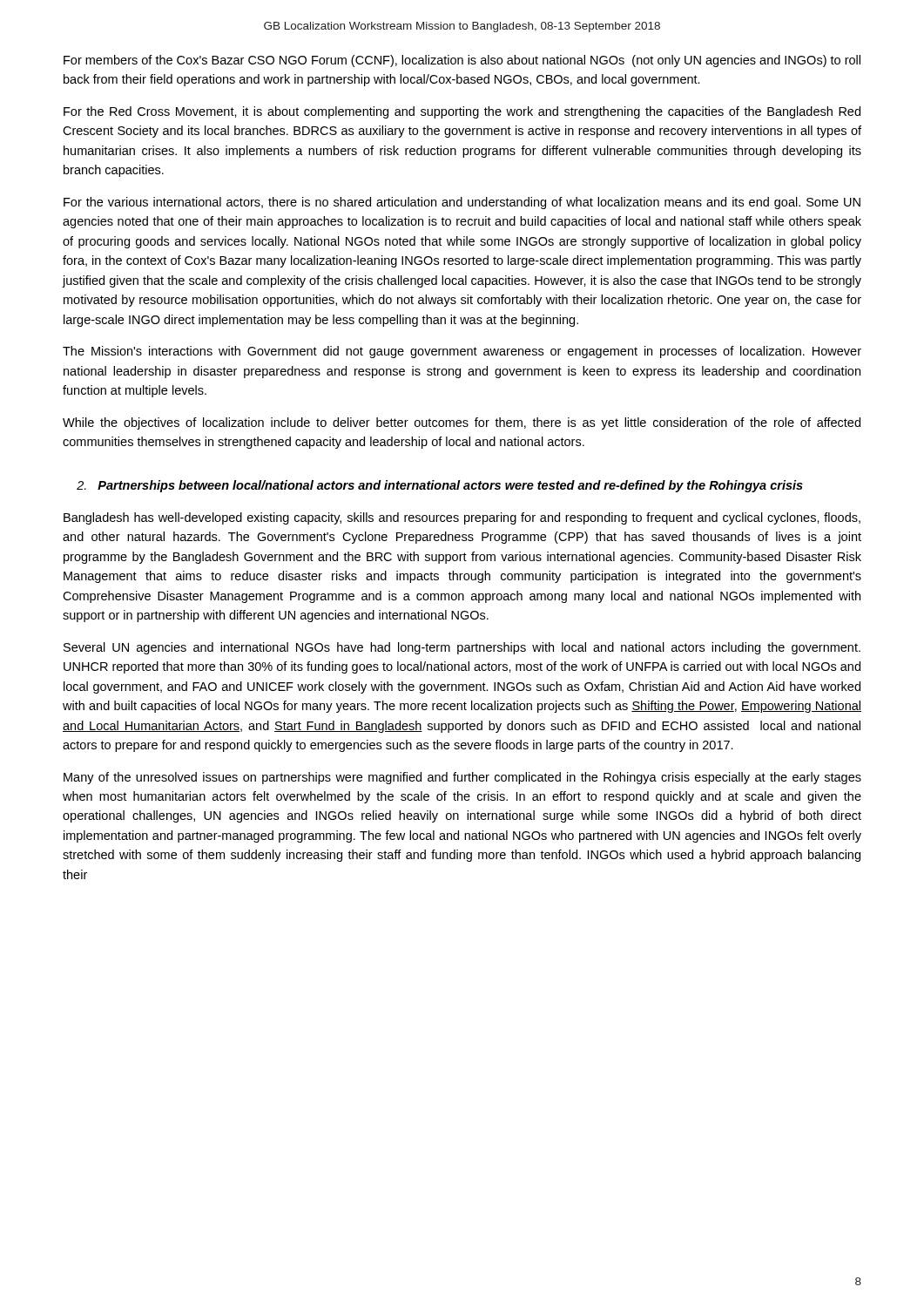Viewport: 924px width, 1307px height.
Task: Locate the text block that says "Many of the unresolved"
Action: point(462,826)
